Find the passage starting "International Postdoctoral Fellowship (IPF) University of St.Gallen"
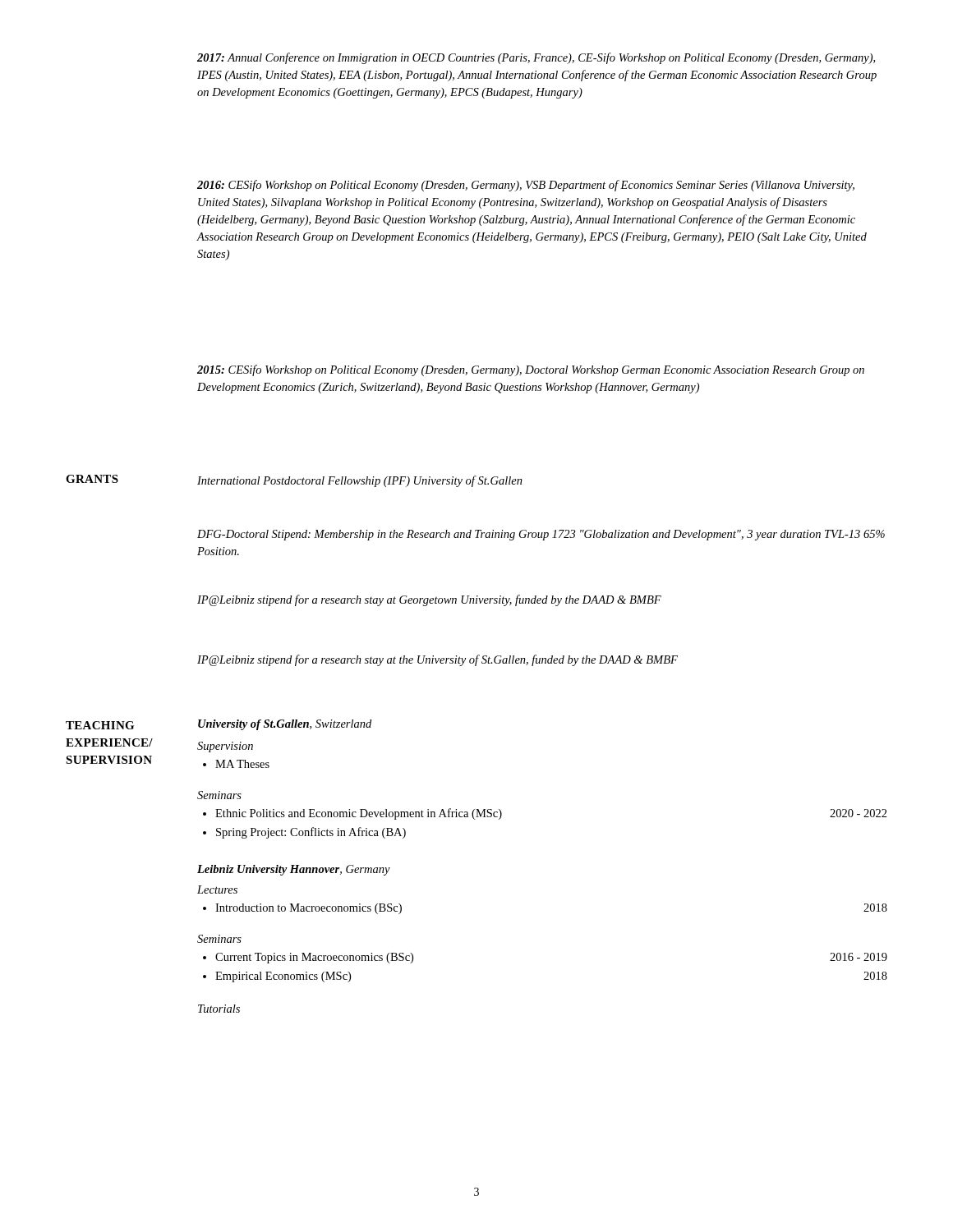 (x=360, y=480)
